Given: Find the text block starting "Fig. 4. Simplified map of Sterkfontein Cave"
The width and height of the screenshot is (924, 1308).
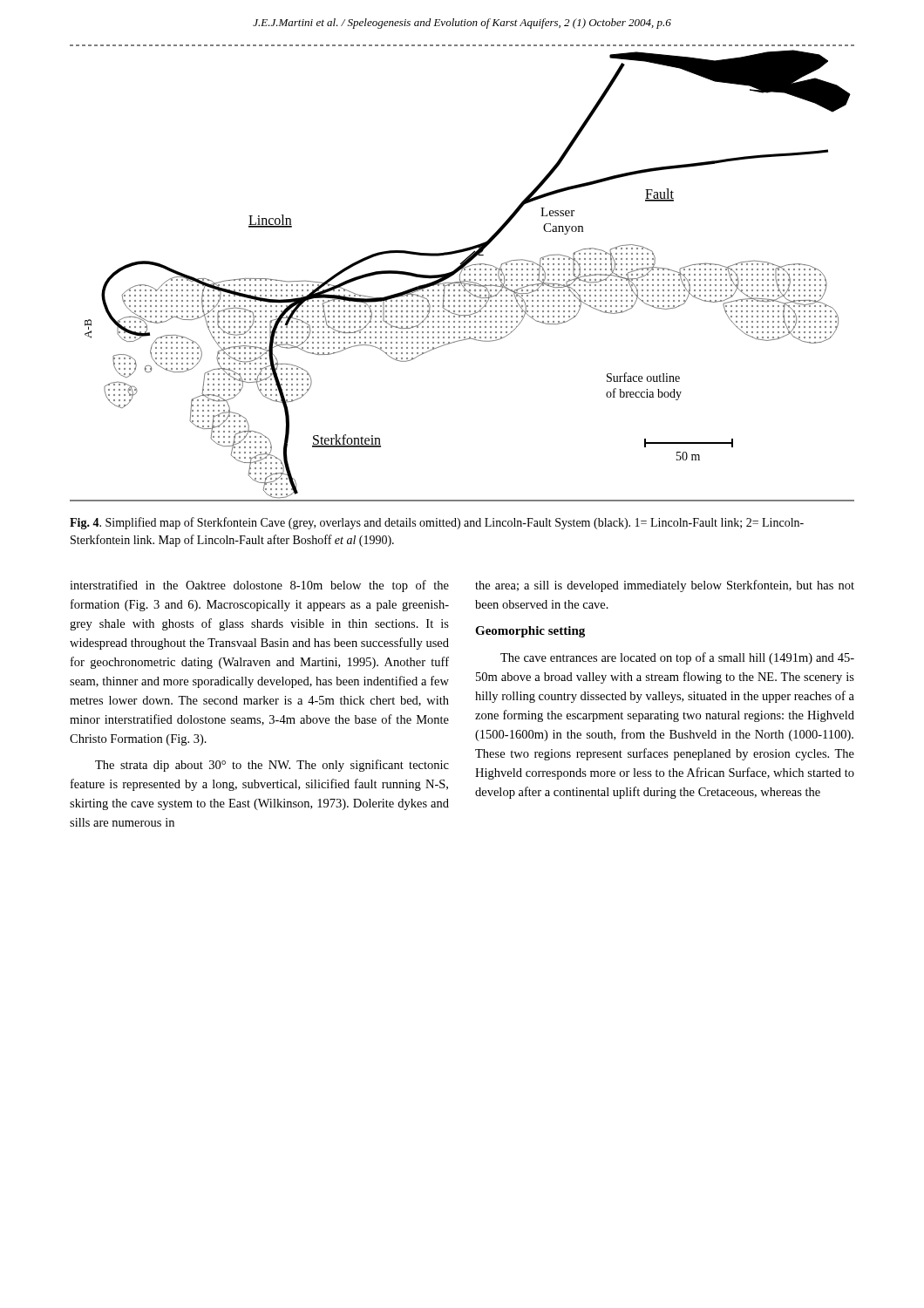Looking at the screenshot, I should (x=437, y=532).
